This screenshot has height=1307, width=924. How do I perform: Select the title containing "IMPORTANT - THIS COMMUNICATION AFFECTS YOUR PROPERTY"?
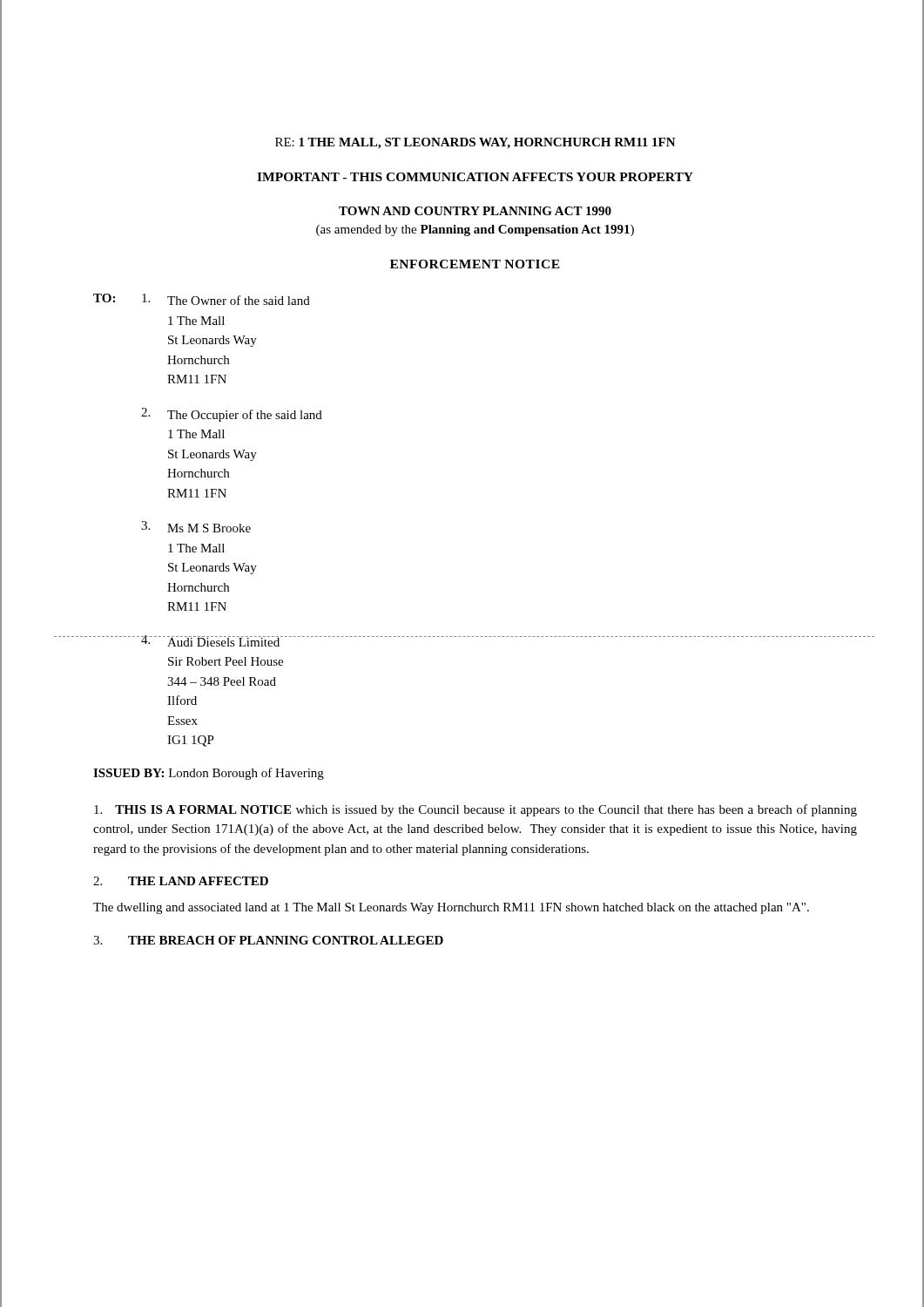pos(475,176)
